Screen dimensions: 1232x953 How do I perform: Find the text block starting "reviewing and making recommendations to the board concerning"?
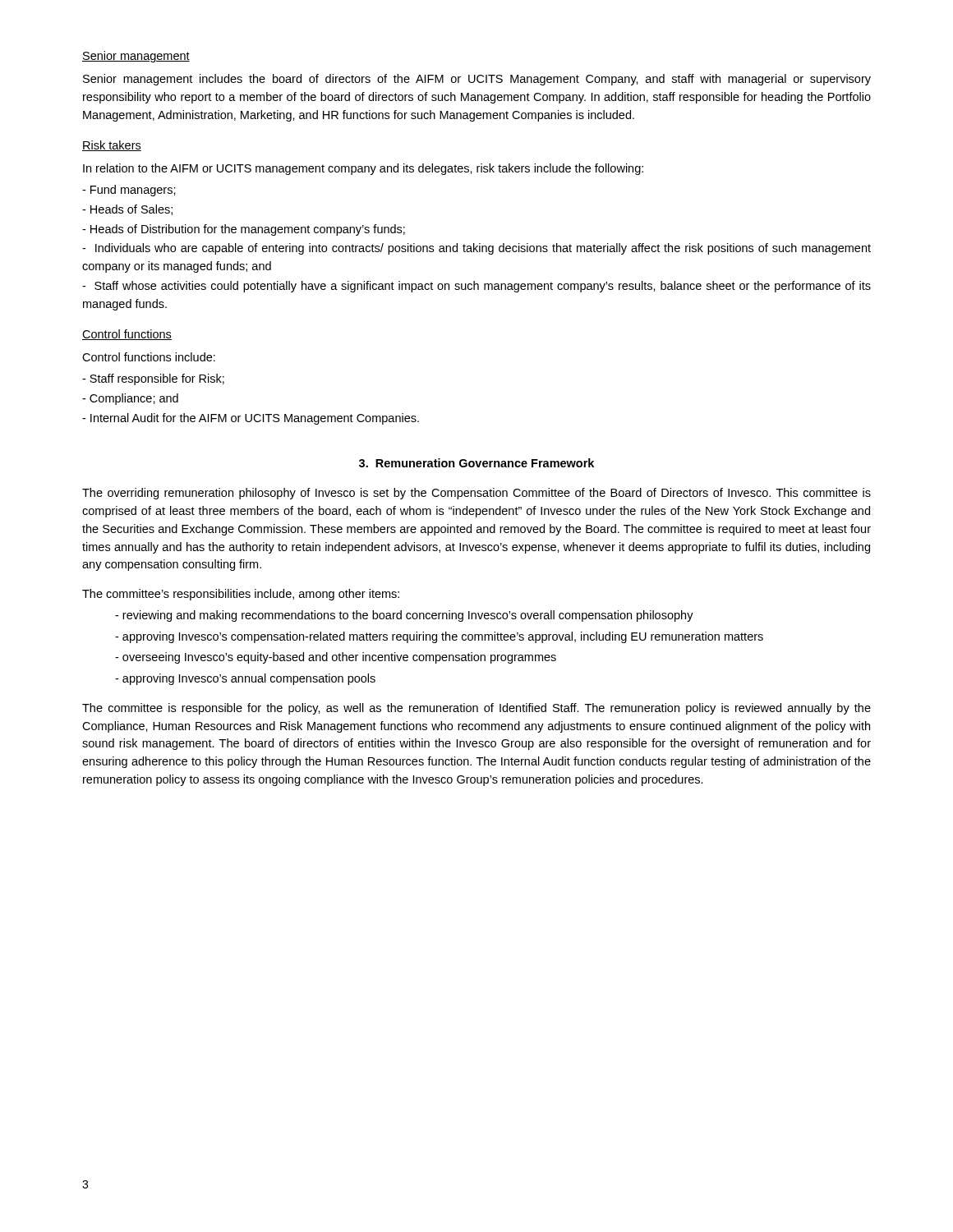coord(404,615)
